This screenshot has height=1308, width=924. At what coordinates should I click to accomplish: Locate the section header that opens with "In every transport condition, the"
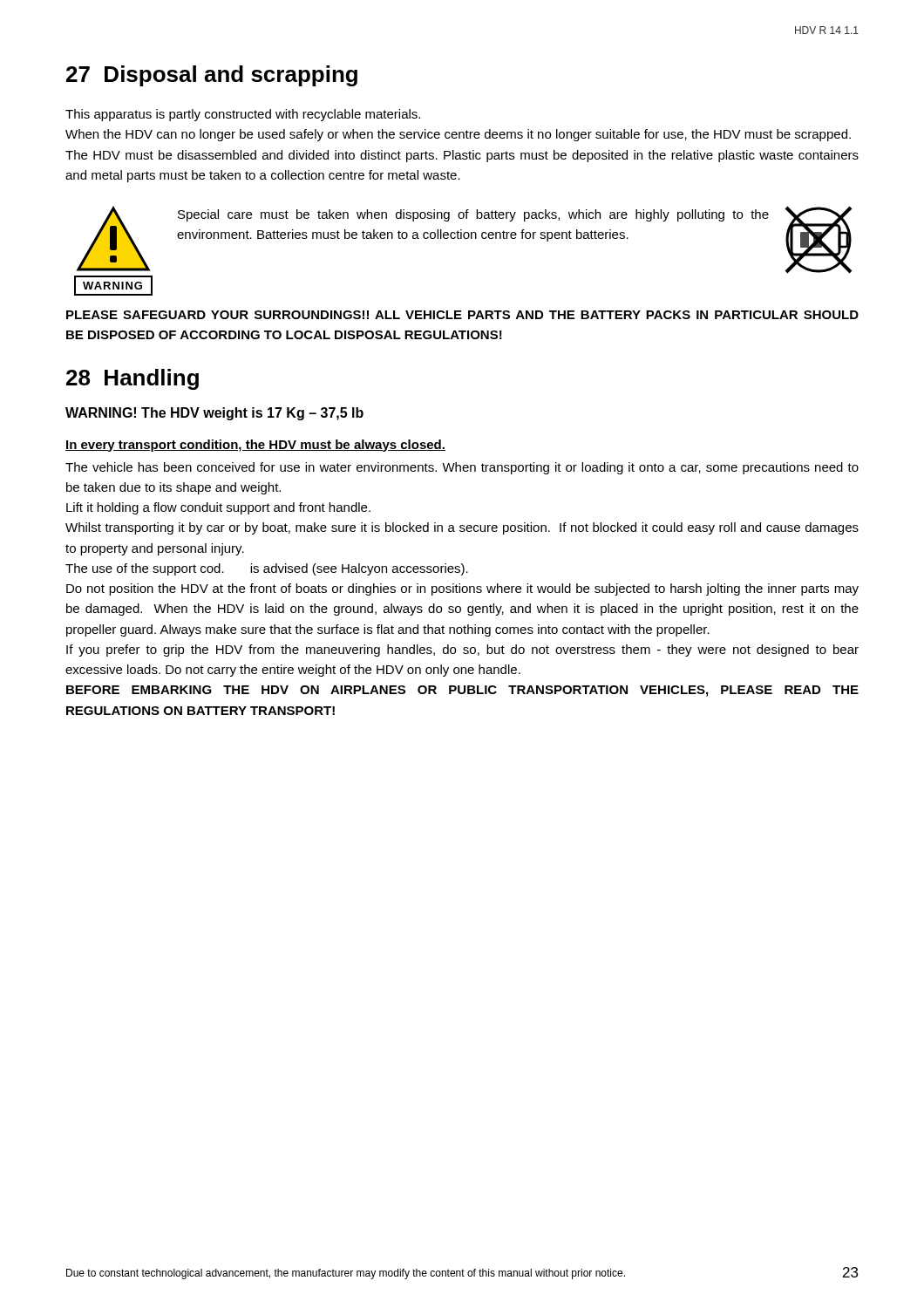[x=255, y=444]
